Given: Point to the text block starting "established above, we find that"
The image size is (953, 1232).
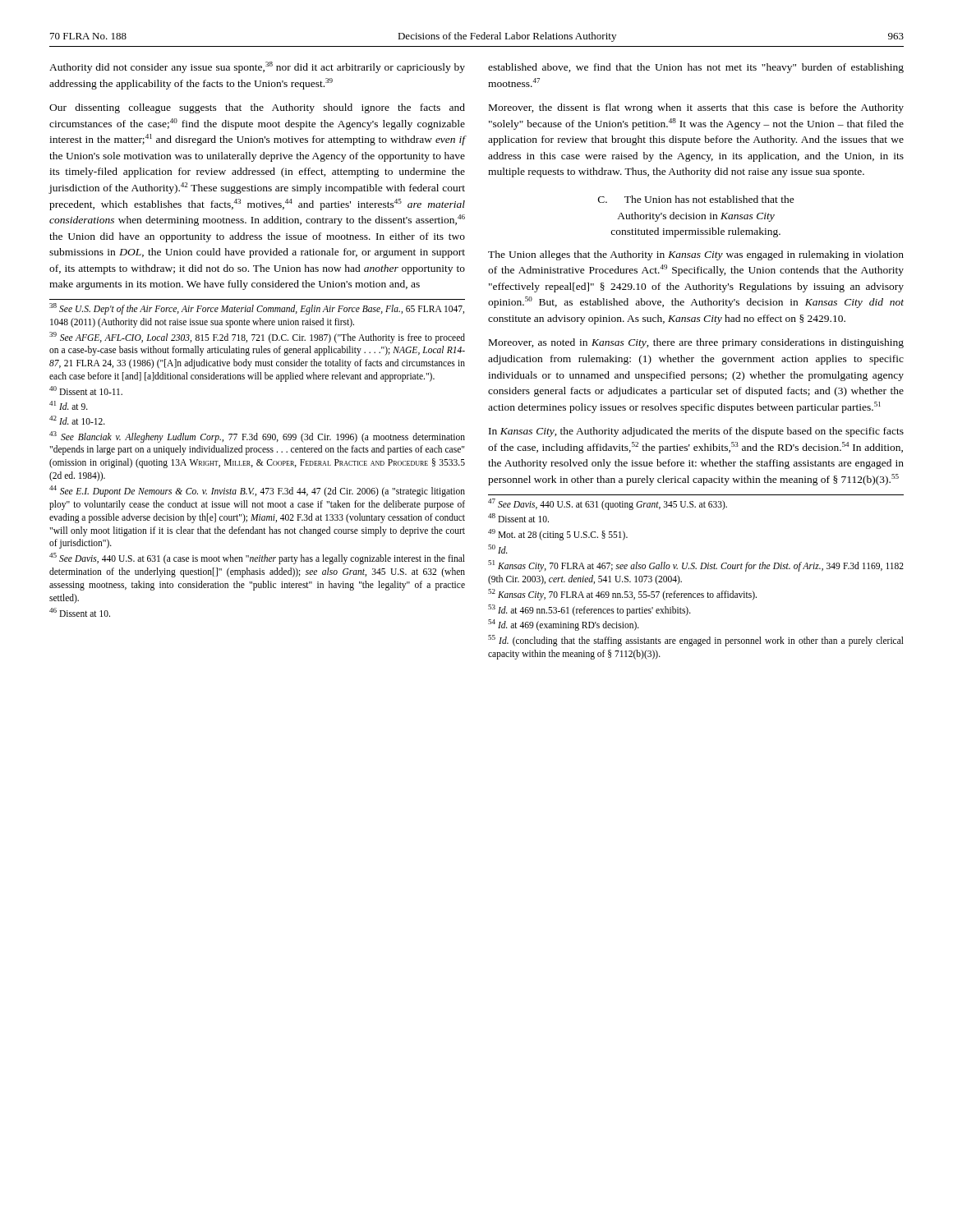Looking at the screenshot, I should pos(696,75).
